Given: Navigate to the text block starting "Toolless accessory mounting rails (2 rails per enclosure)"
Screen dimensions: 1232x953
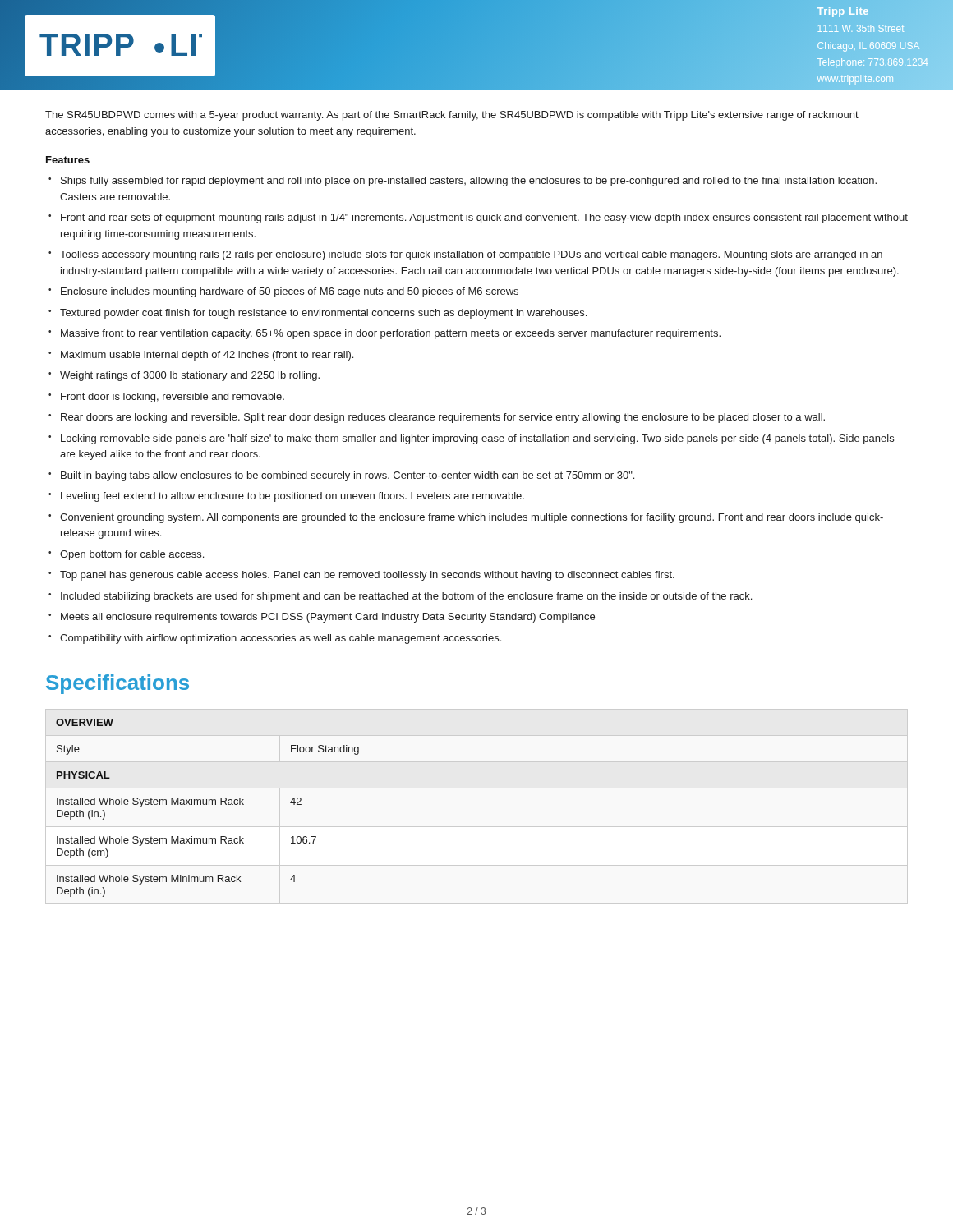Looking at the screenshot, I should 480,262.
